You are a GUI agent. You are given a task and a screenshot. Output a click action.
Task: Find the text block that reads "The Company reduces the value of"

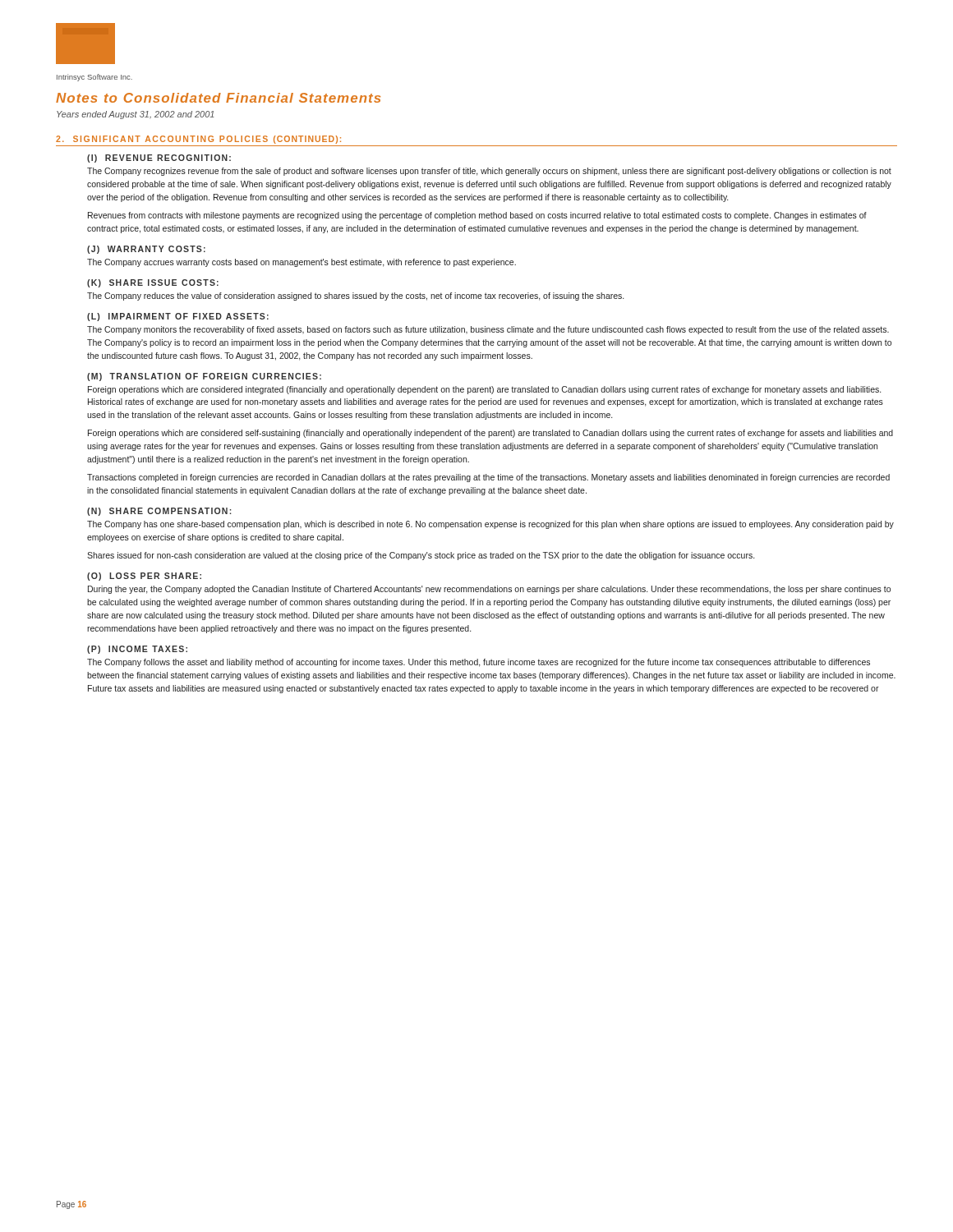(x=356, y=295)
